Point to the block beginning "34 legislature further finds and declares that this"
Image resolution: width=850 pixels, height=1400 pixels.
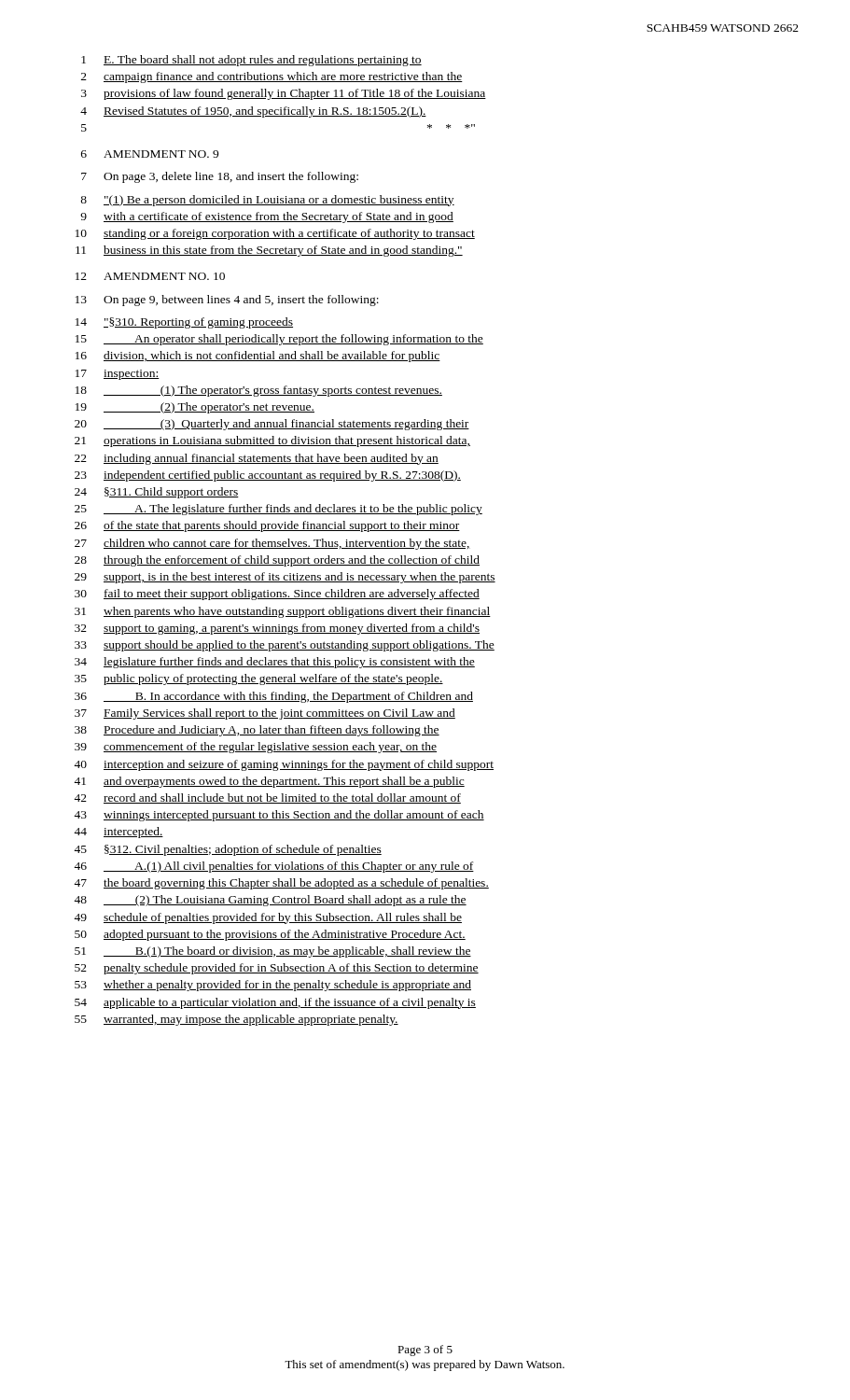coord(425,662)
